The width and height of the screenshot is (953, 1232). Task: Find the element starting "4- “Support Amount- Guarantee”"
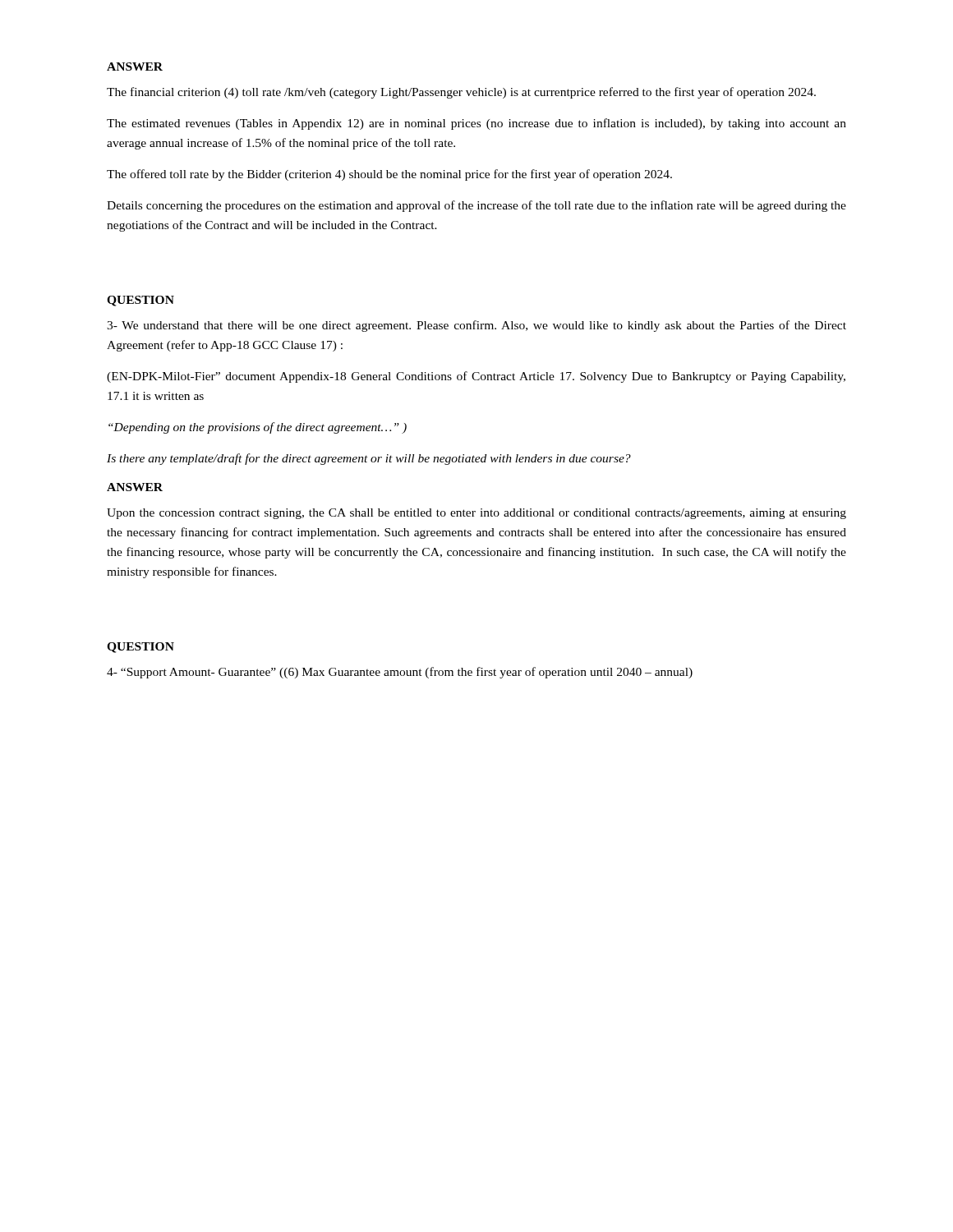coord(400,672)
